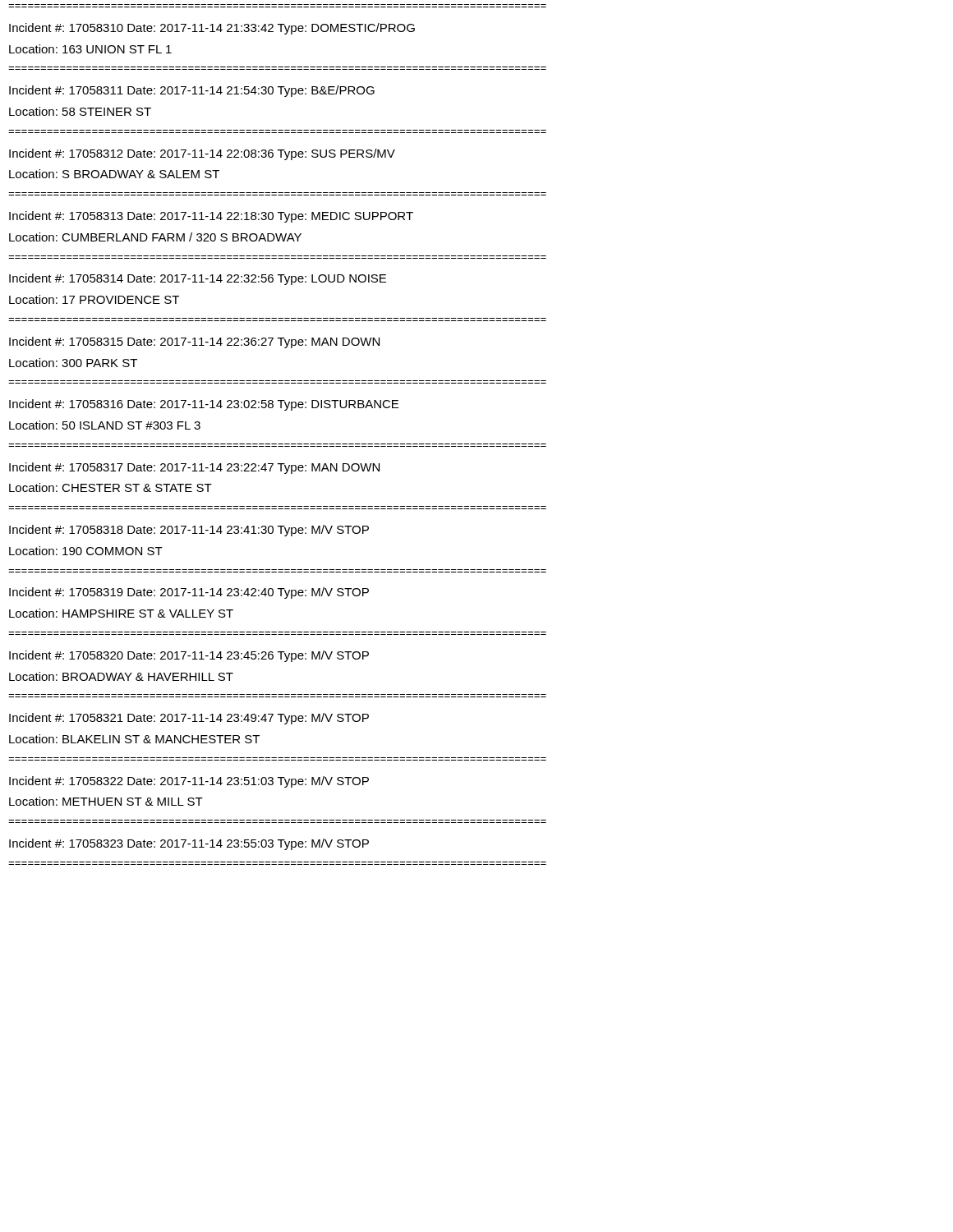Find the list item that reads "Incident #: 17058315 Date: 2017-11-14 22:36:27"
This screenshot has height=1232, width=953.
tap(194, 342)
